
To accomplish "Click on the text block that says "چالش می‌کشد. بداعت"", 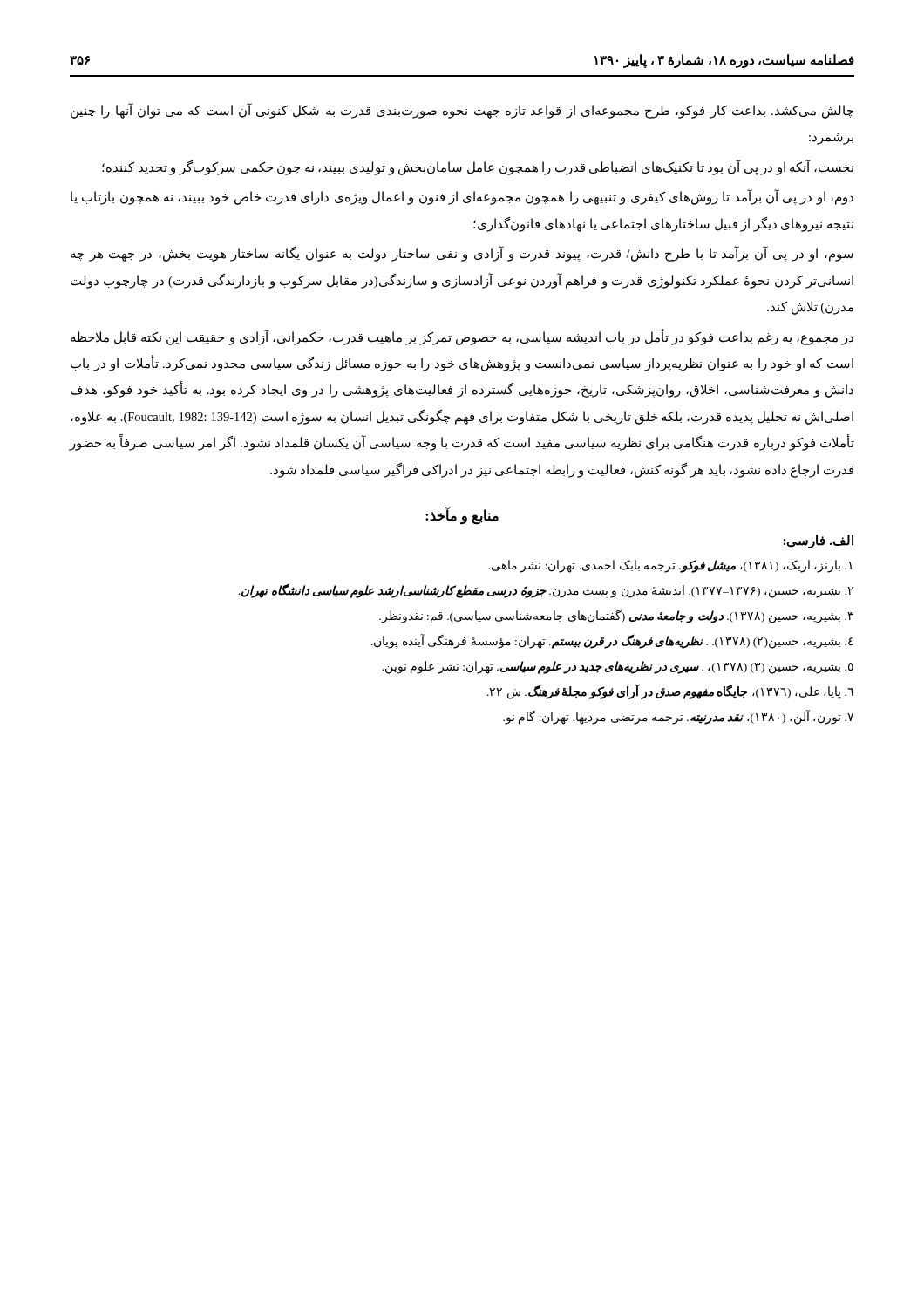I will point(462,290).
